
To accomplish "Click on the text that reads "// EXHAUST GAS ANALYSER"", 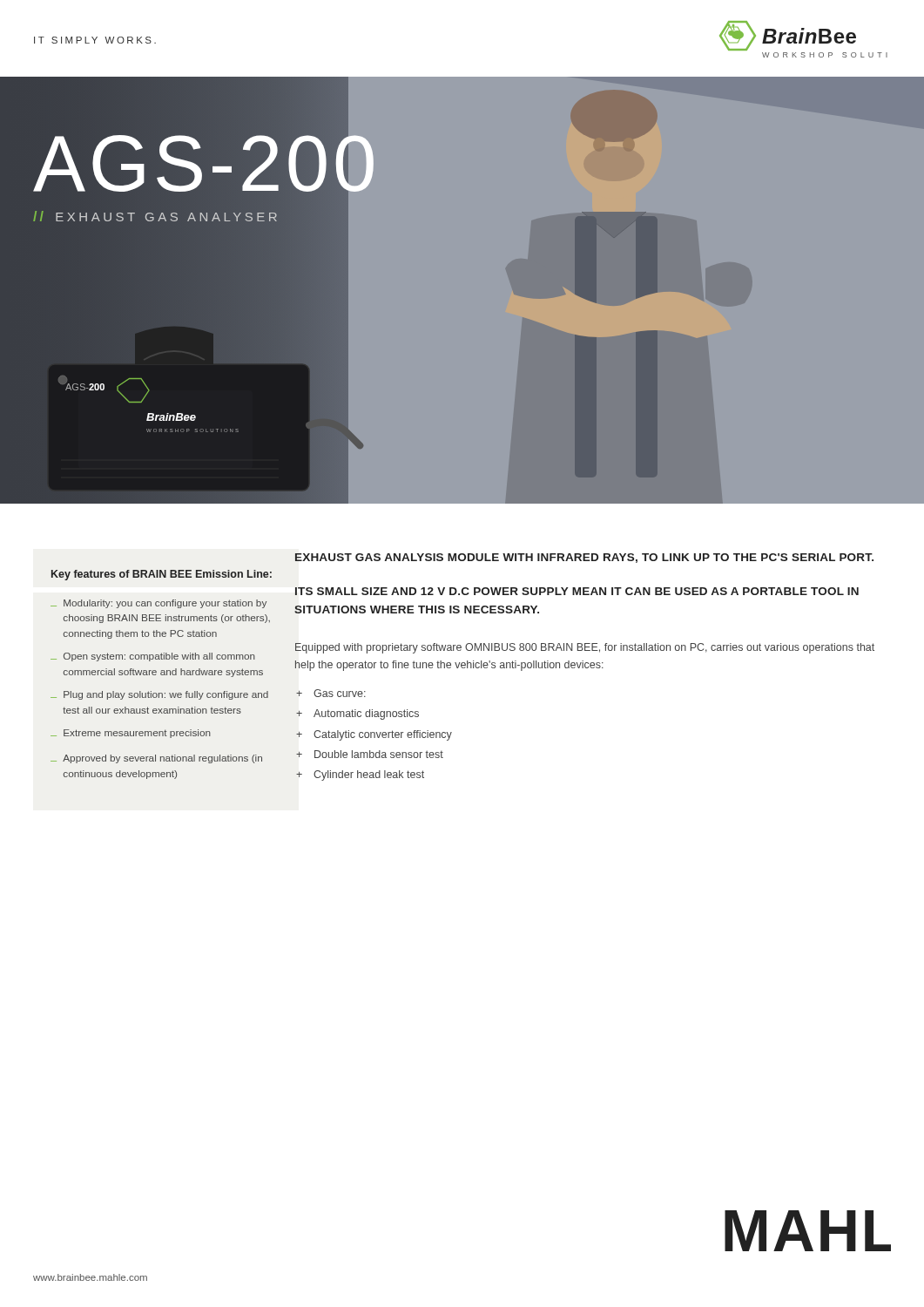I will click(157, 217).
